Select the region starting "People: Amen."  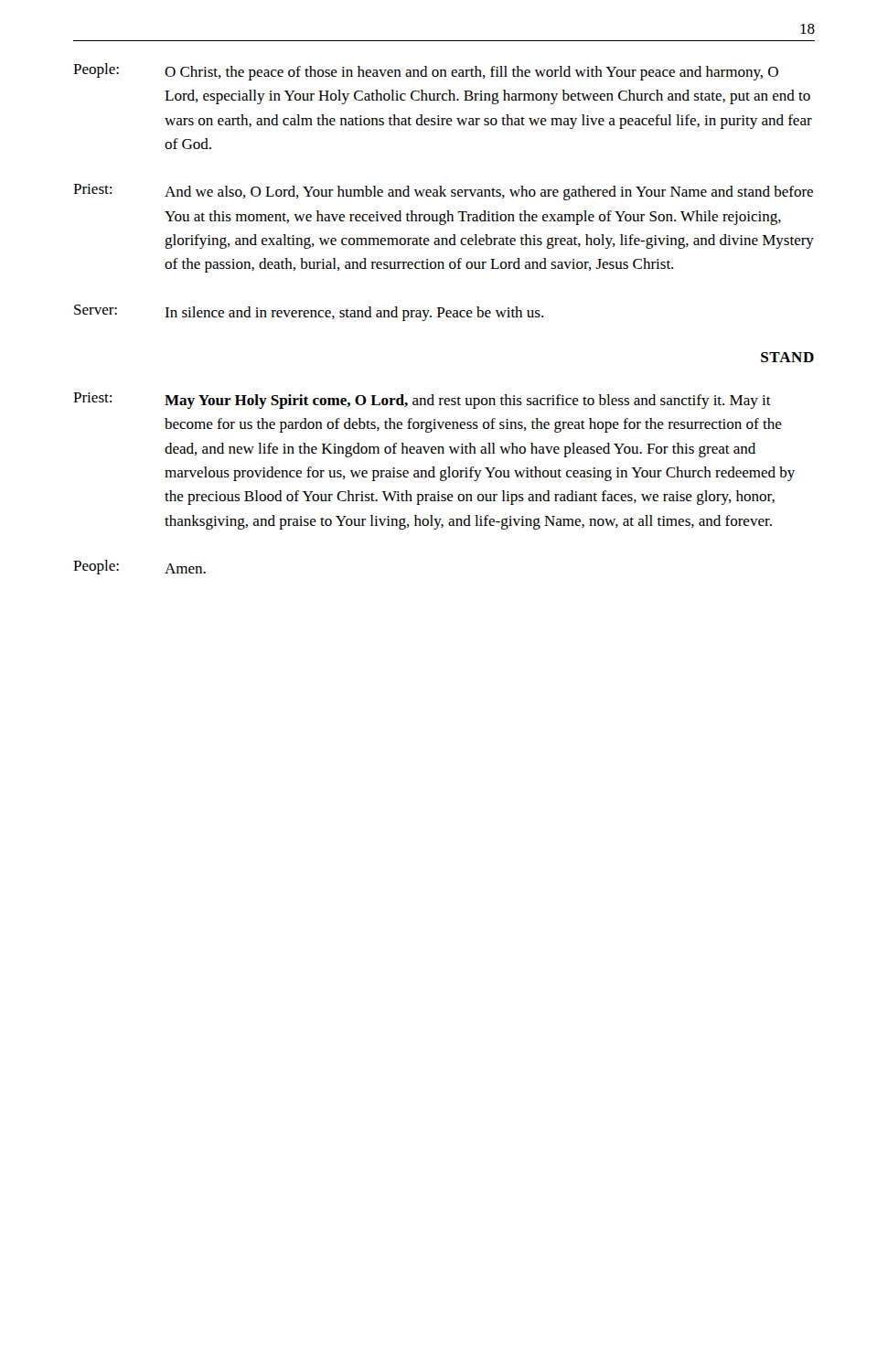(102, 567)
